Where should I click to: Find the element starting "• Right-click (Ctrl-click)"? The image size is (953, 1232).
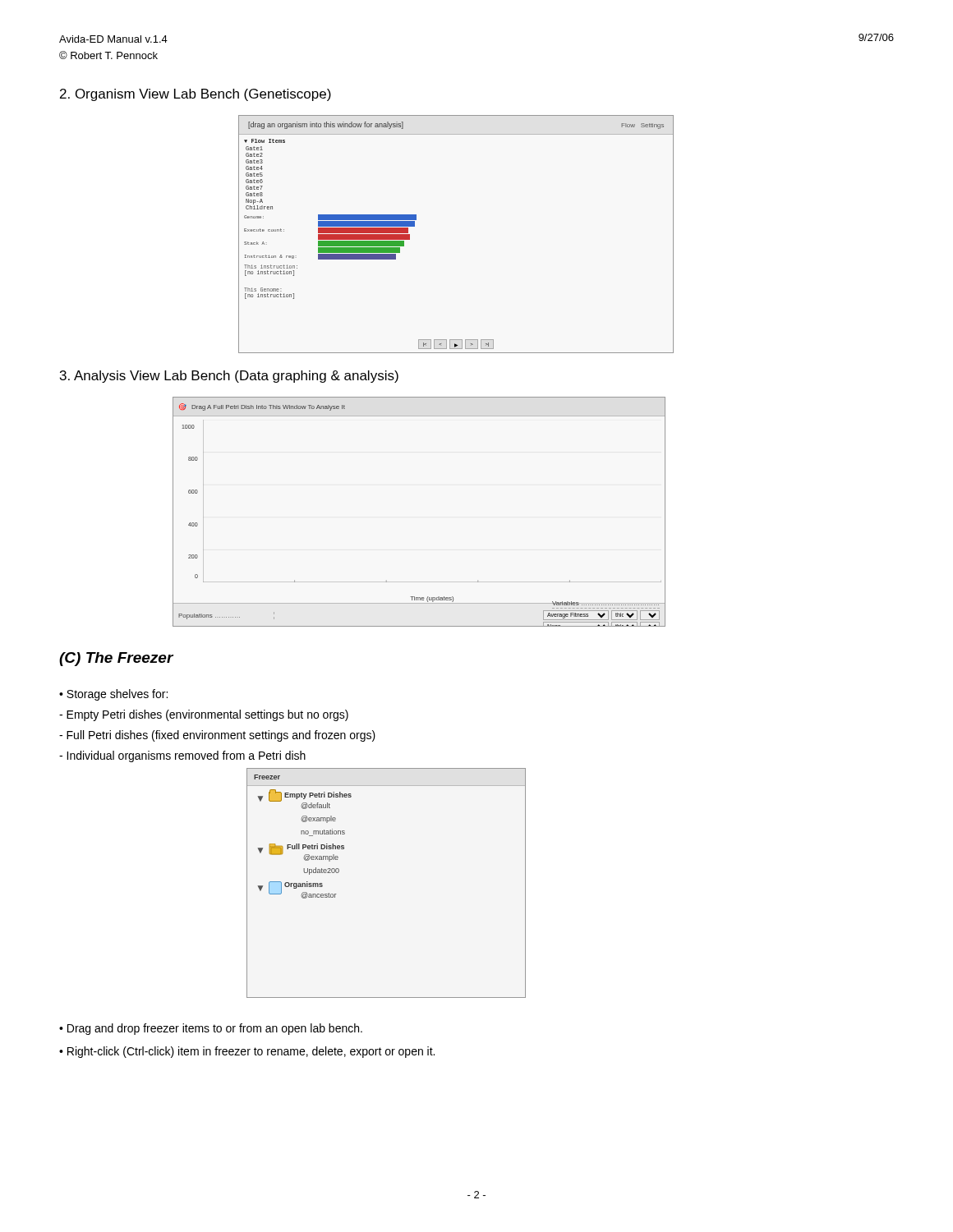click(247, 1052)
